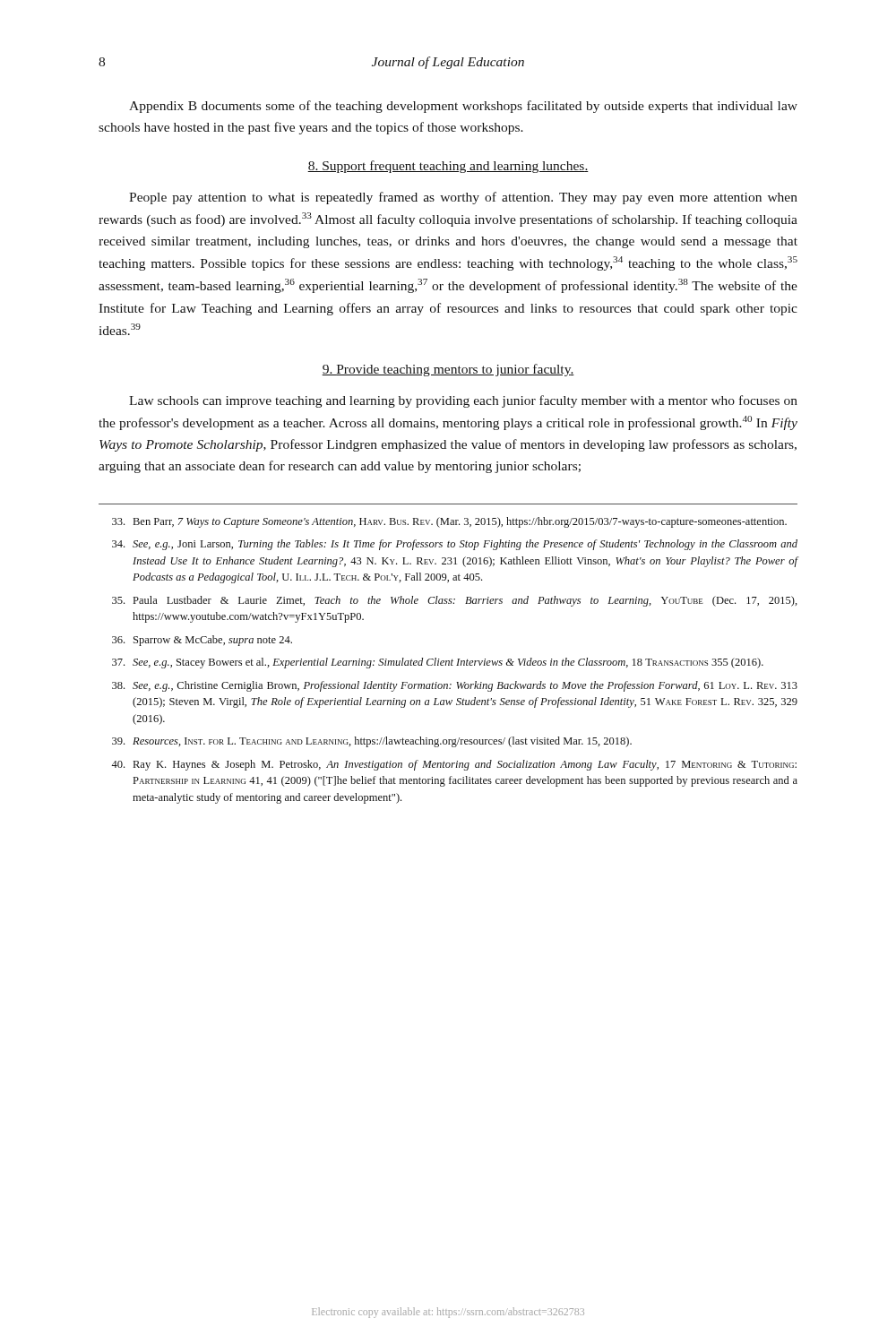Select the region starting "Ben Parr, 7 Ways to Capture Someone's Attention,"
896x1344 pixels.
[x=448, y=522]
